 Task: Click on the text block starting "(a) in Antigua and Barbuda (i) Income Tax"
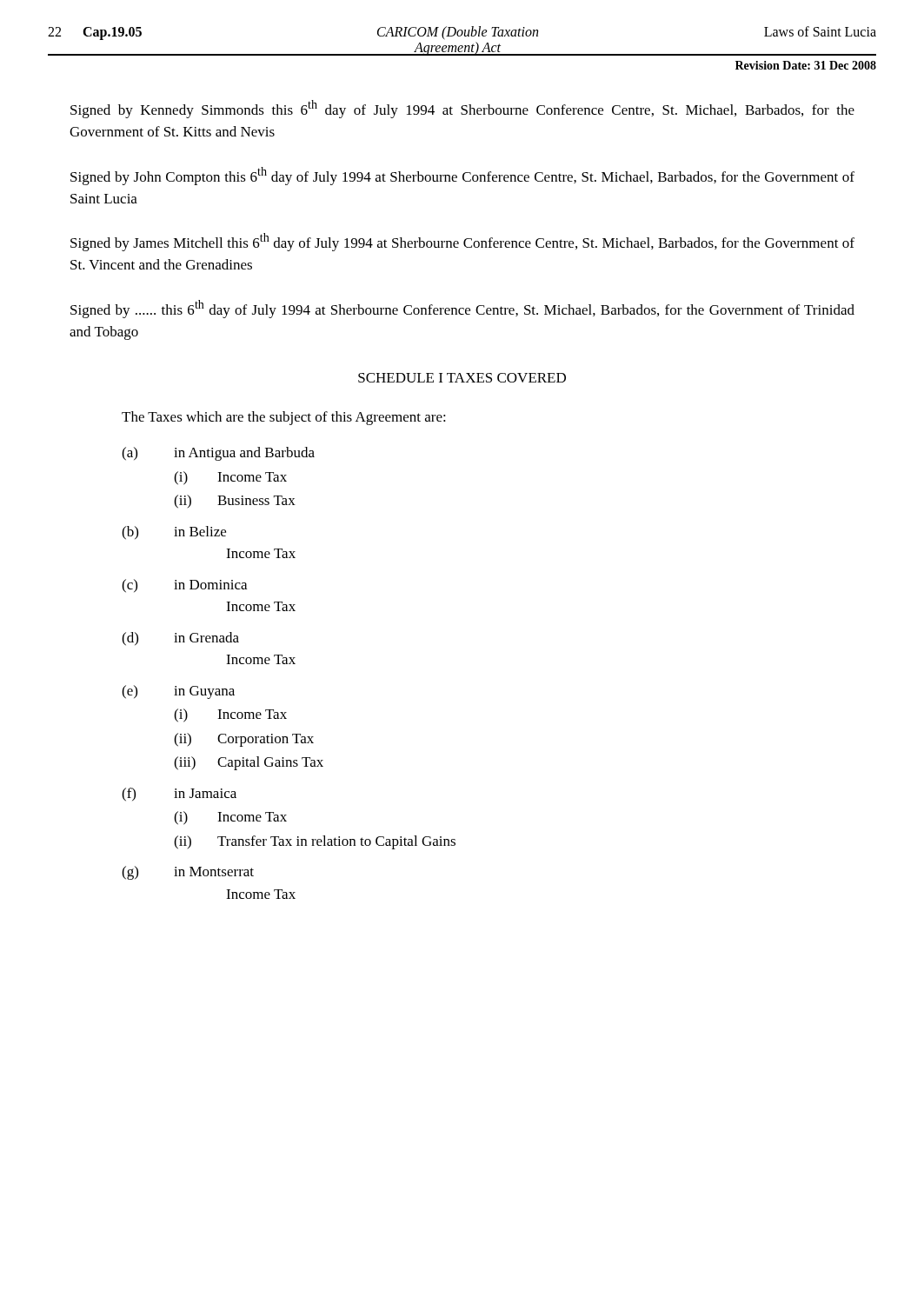[x=218, y=454]
